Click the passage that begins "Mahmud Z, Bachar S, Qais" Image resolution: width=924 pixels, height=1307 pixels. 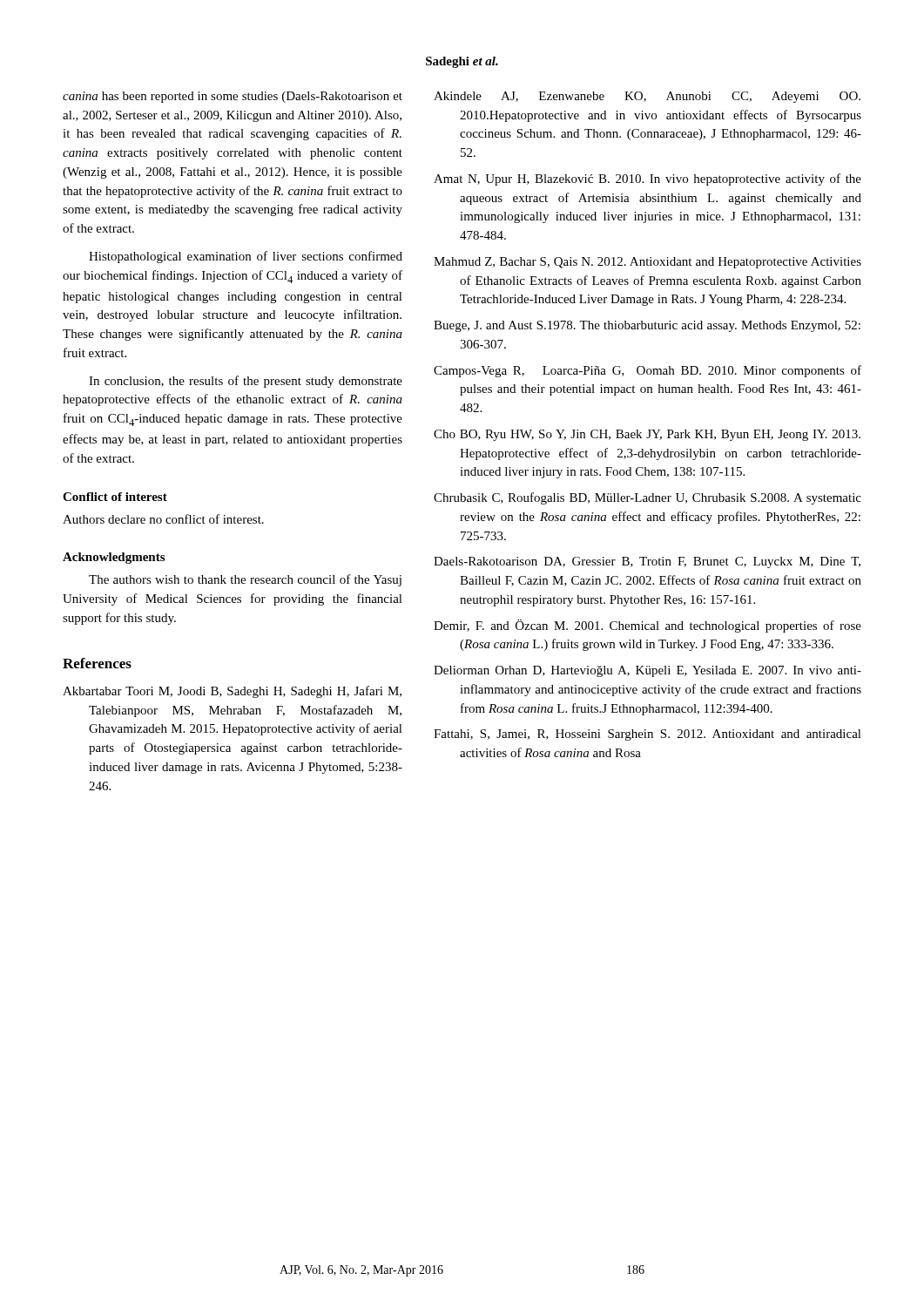coord(647,280)
